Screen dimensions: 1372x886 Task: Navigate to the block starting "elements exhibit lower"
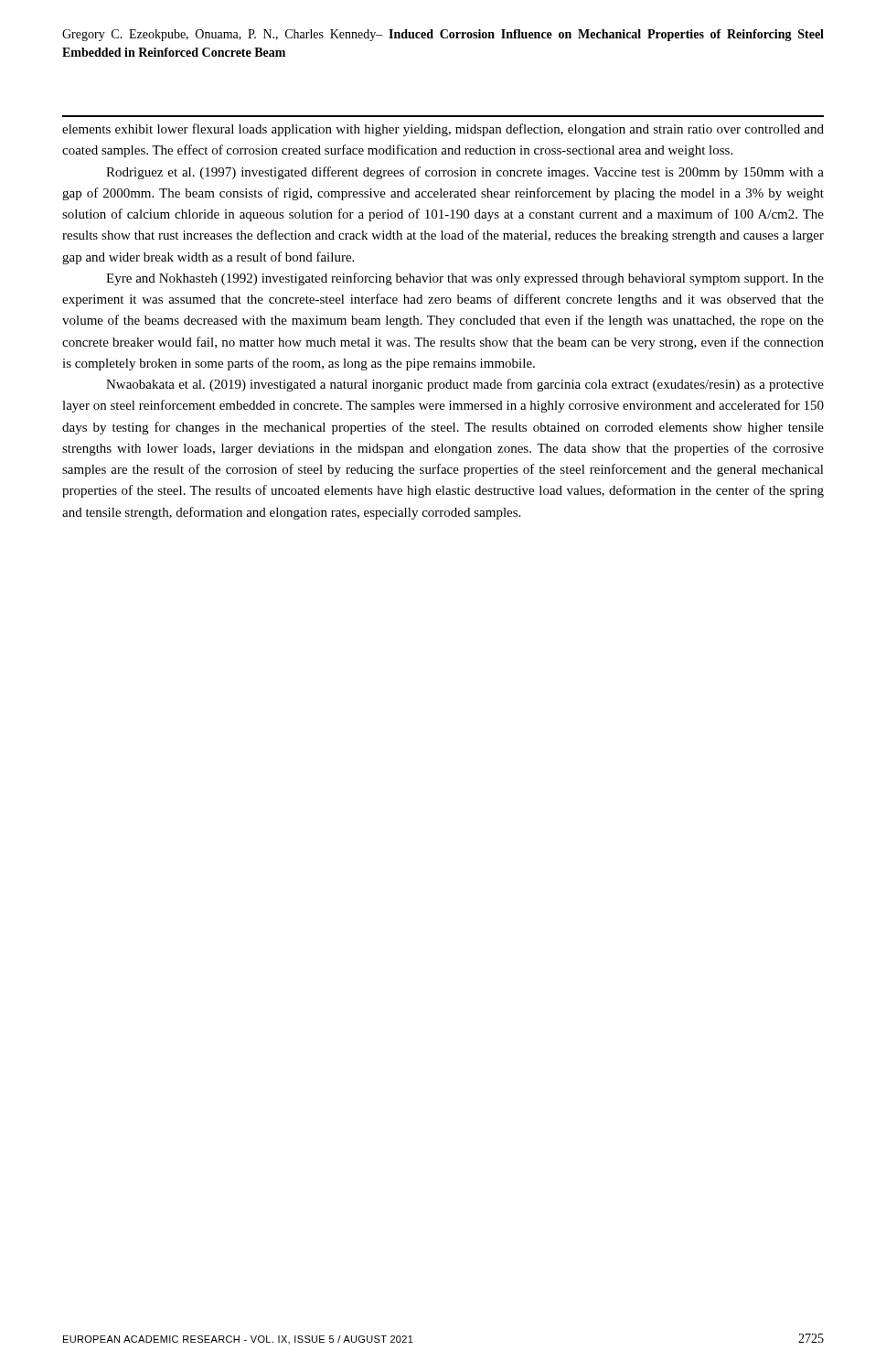pyautogui.click(x=443, y=140)
